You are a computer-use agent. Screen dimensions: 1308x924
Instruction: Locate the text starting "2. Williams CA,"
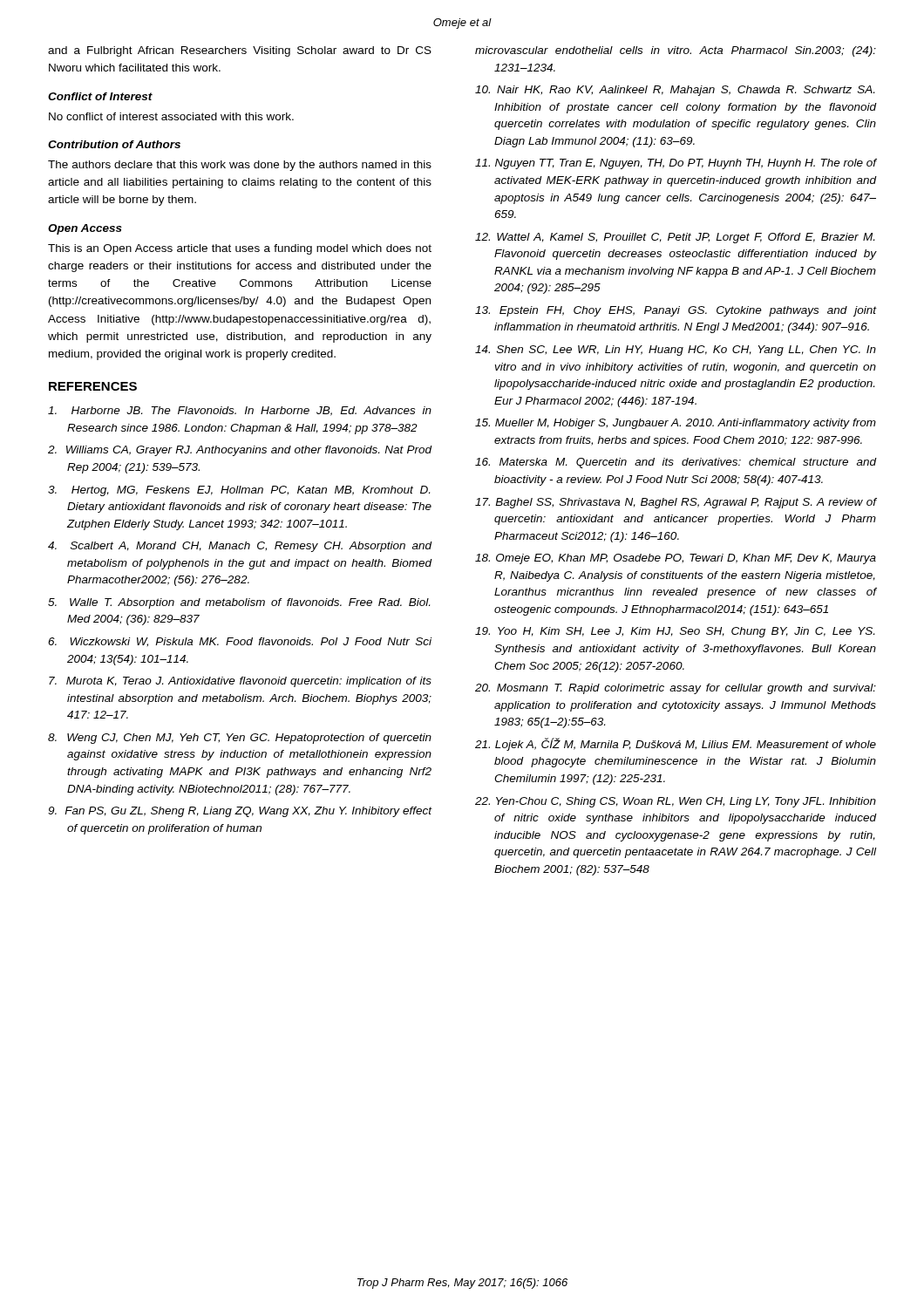point(240,458)
